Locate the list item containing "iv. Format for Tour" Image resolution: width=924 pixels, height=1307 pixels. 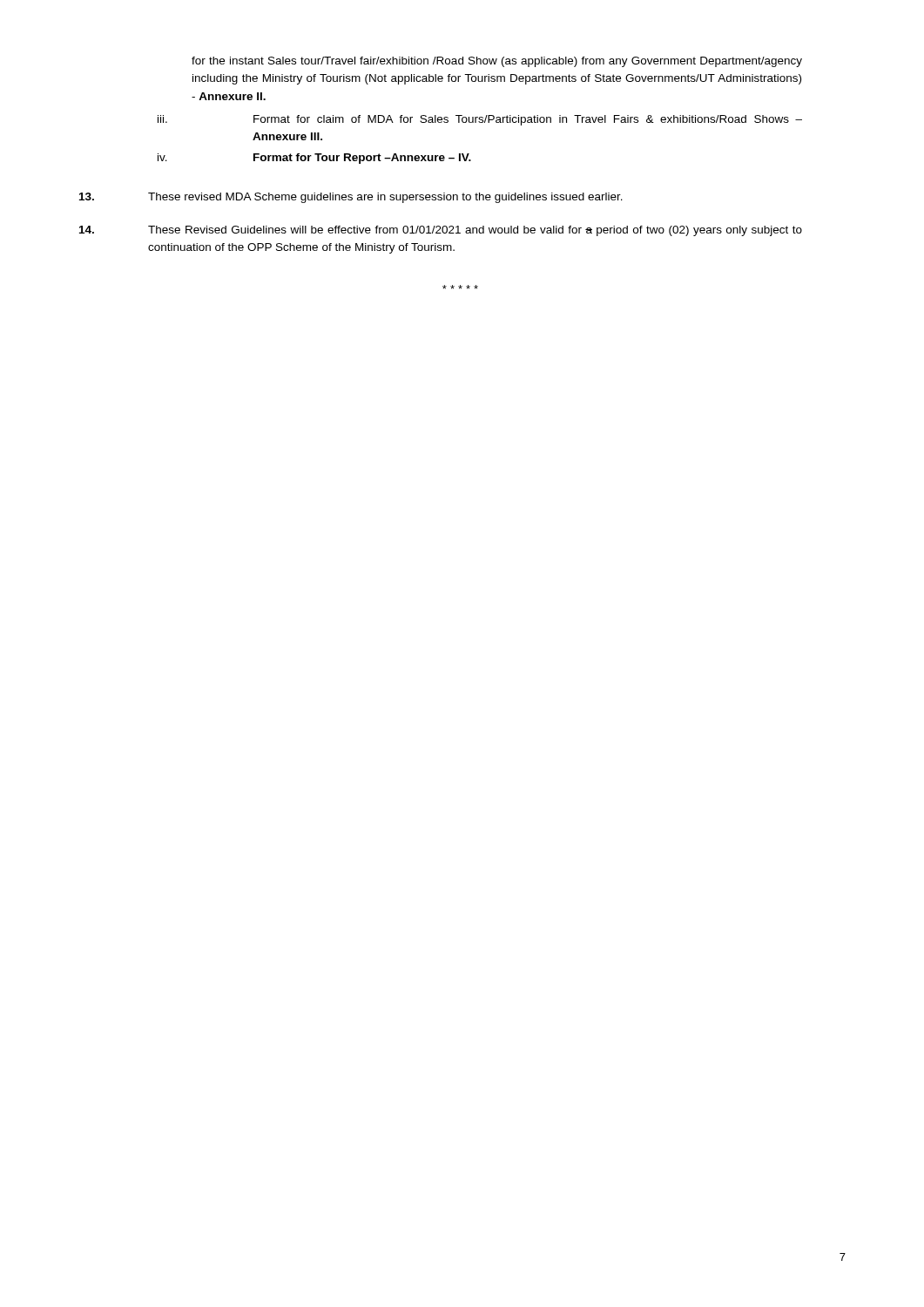click(440, 158)
